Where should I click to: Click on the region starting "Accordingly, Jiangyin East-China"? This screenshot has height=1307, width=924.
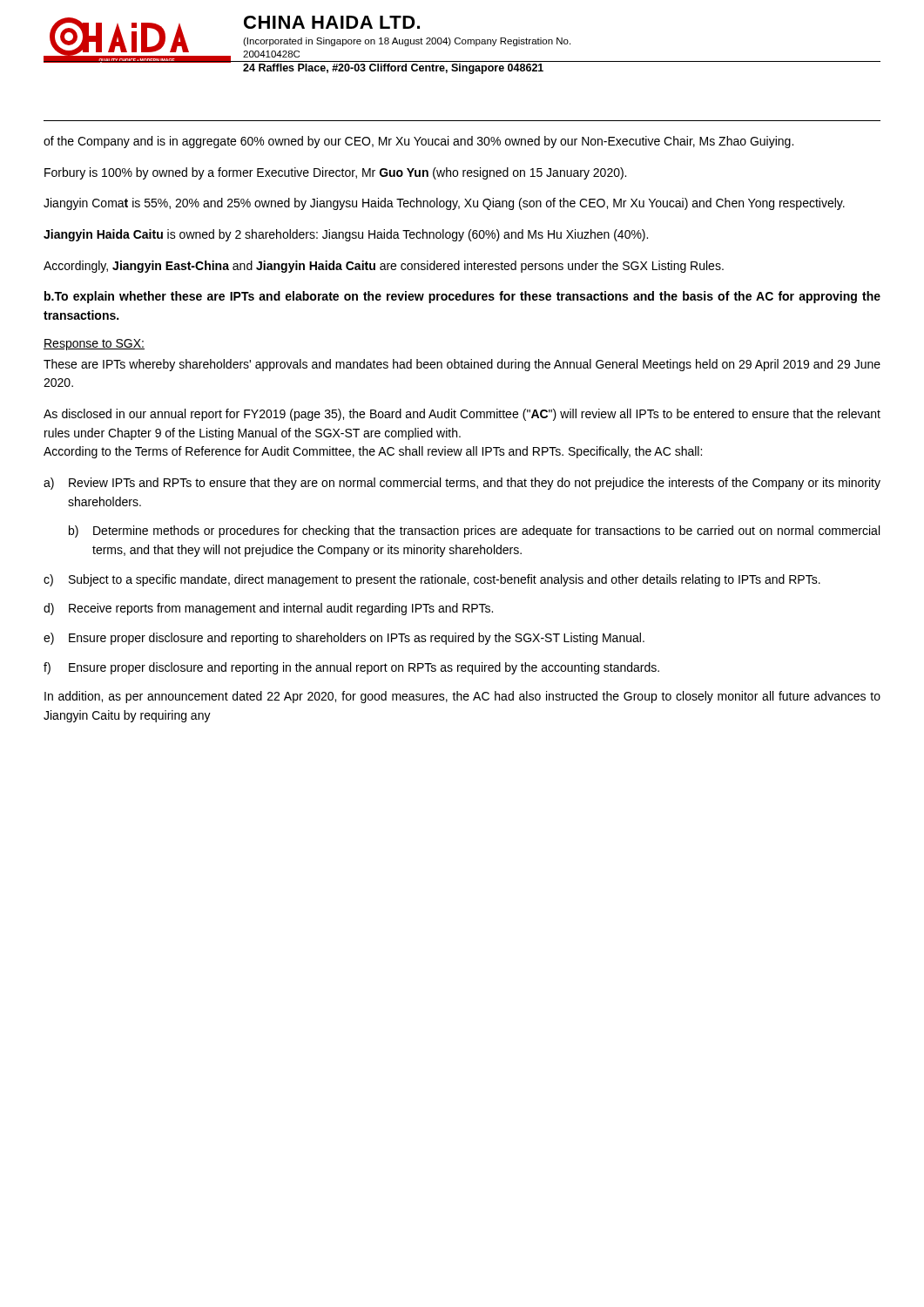coord(384,266)
